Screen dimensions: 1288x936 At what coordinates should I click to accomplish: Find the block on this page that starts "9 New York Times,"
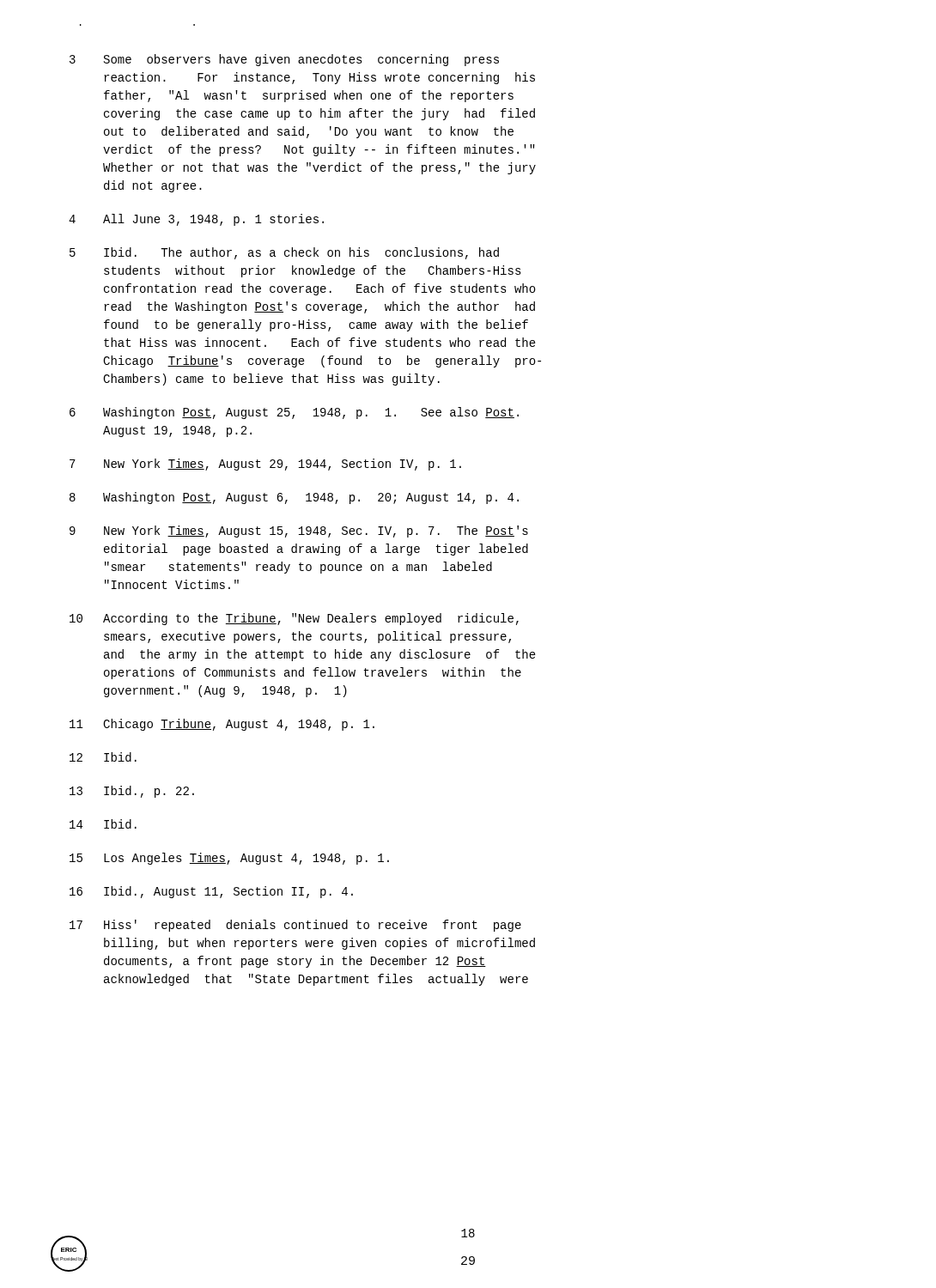[477, 559]
